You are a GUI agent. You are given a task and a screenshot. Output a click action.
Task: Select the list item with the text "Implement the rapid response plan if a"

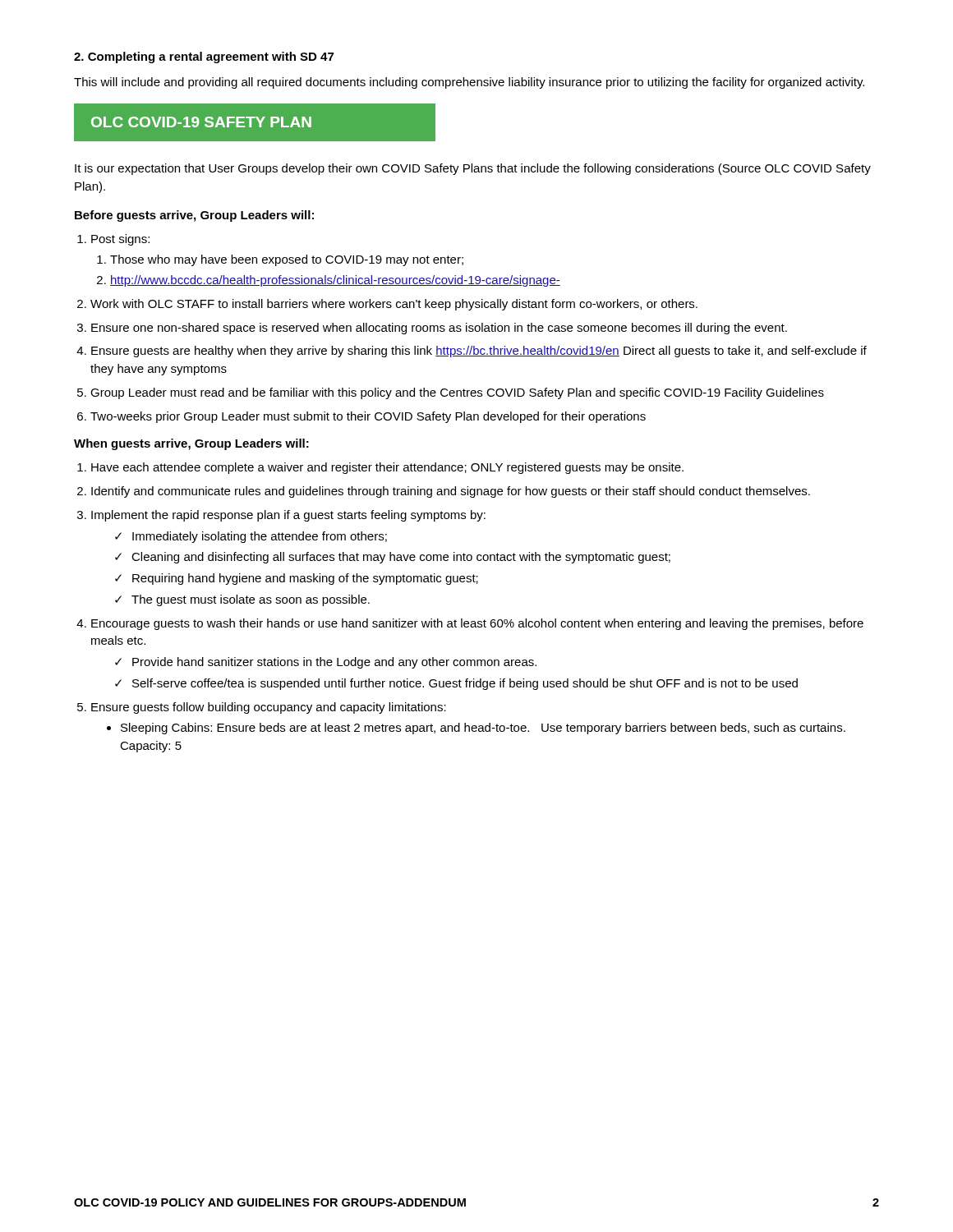click(485, 558)
